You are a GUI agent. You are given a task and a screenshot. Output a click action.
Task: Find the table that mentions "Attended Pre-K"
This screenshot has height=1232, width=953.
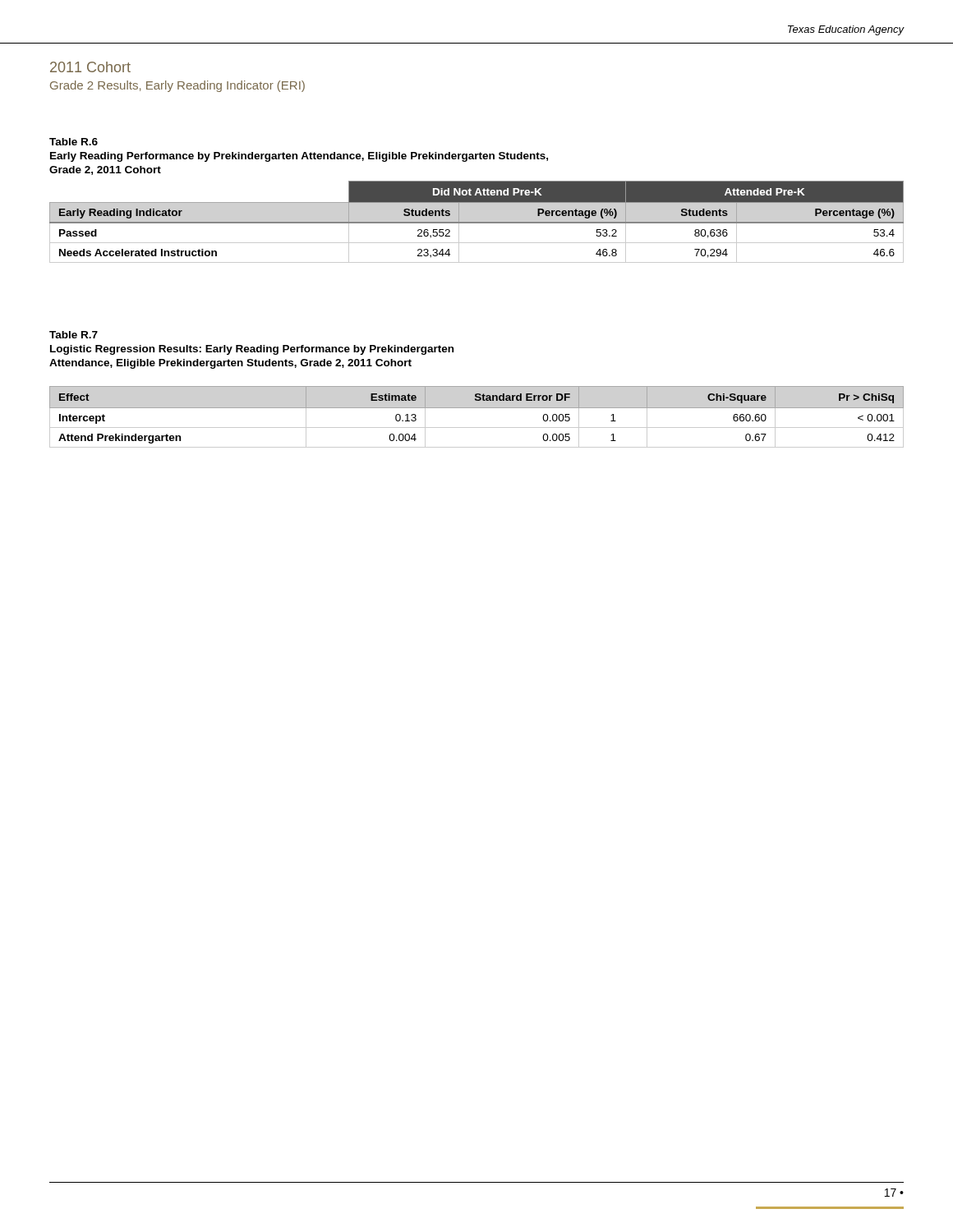pyautogui.click(x=476, y=222)
